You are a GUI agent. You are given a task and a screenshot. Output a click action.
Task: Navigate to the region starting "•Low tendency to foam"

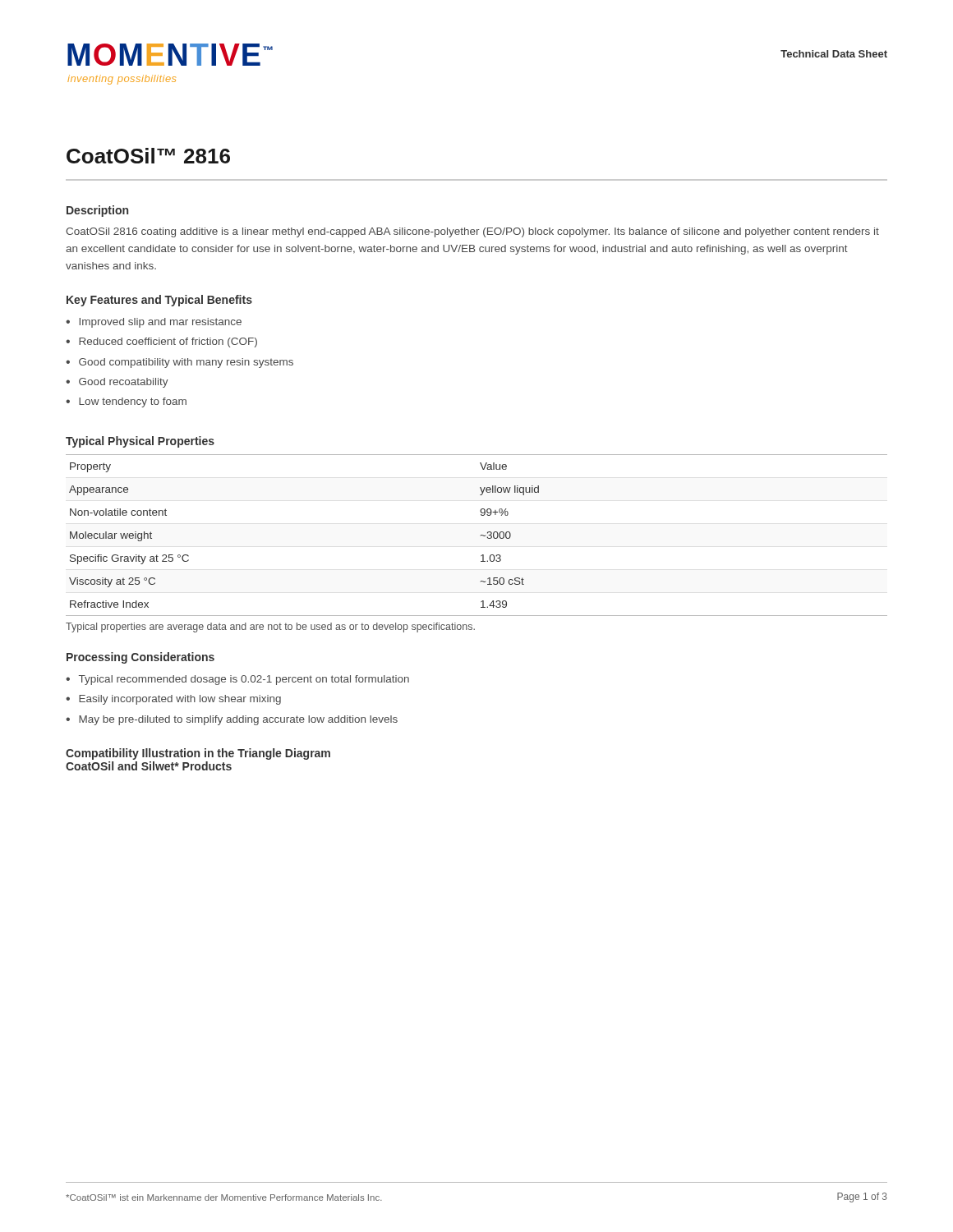tap(126, 402)
